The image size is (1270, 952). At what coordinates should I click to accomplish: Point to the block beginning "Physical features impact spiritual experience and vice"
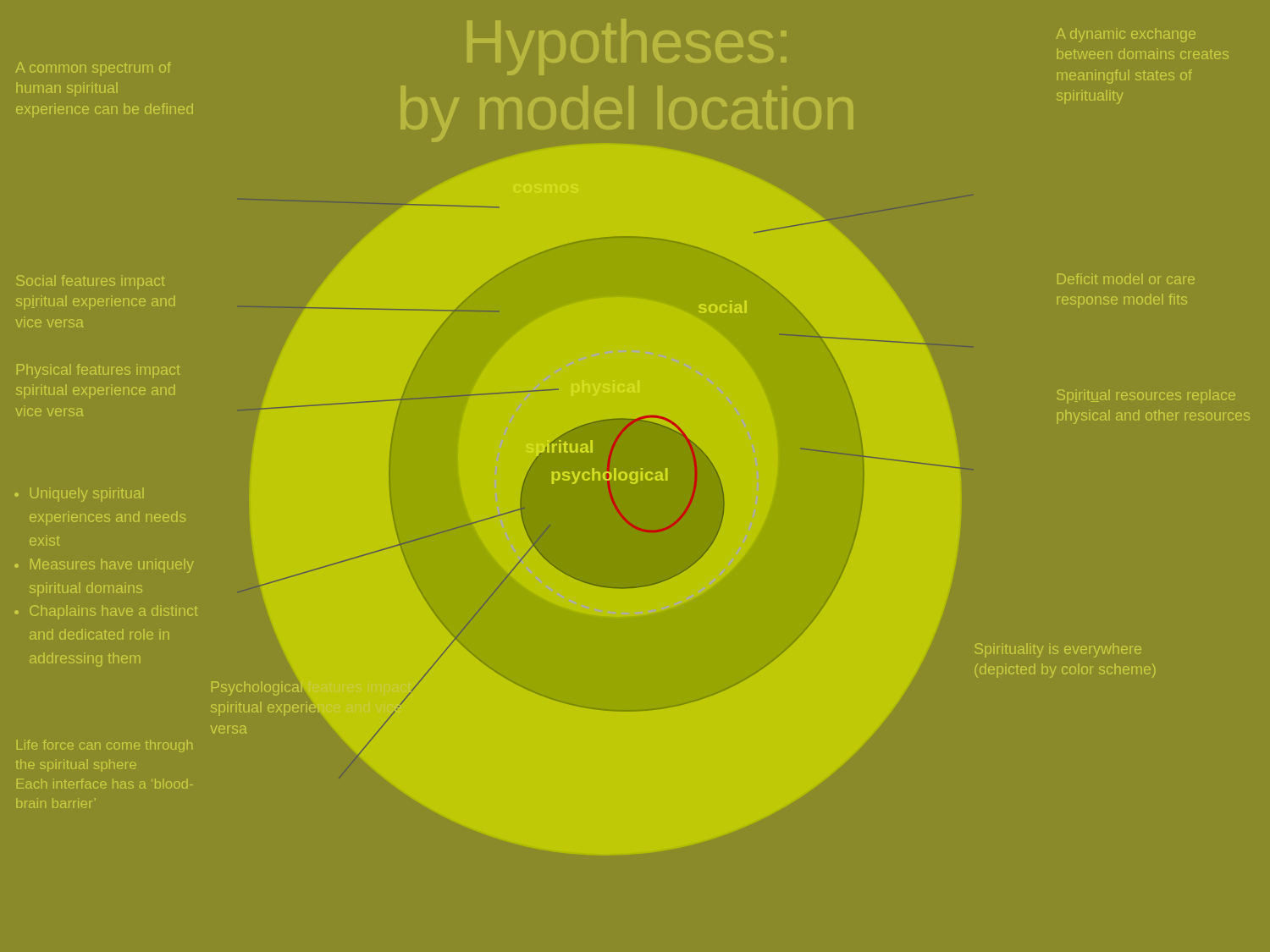click(98, 390)
